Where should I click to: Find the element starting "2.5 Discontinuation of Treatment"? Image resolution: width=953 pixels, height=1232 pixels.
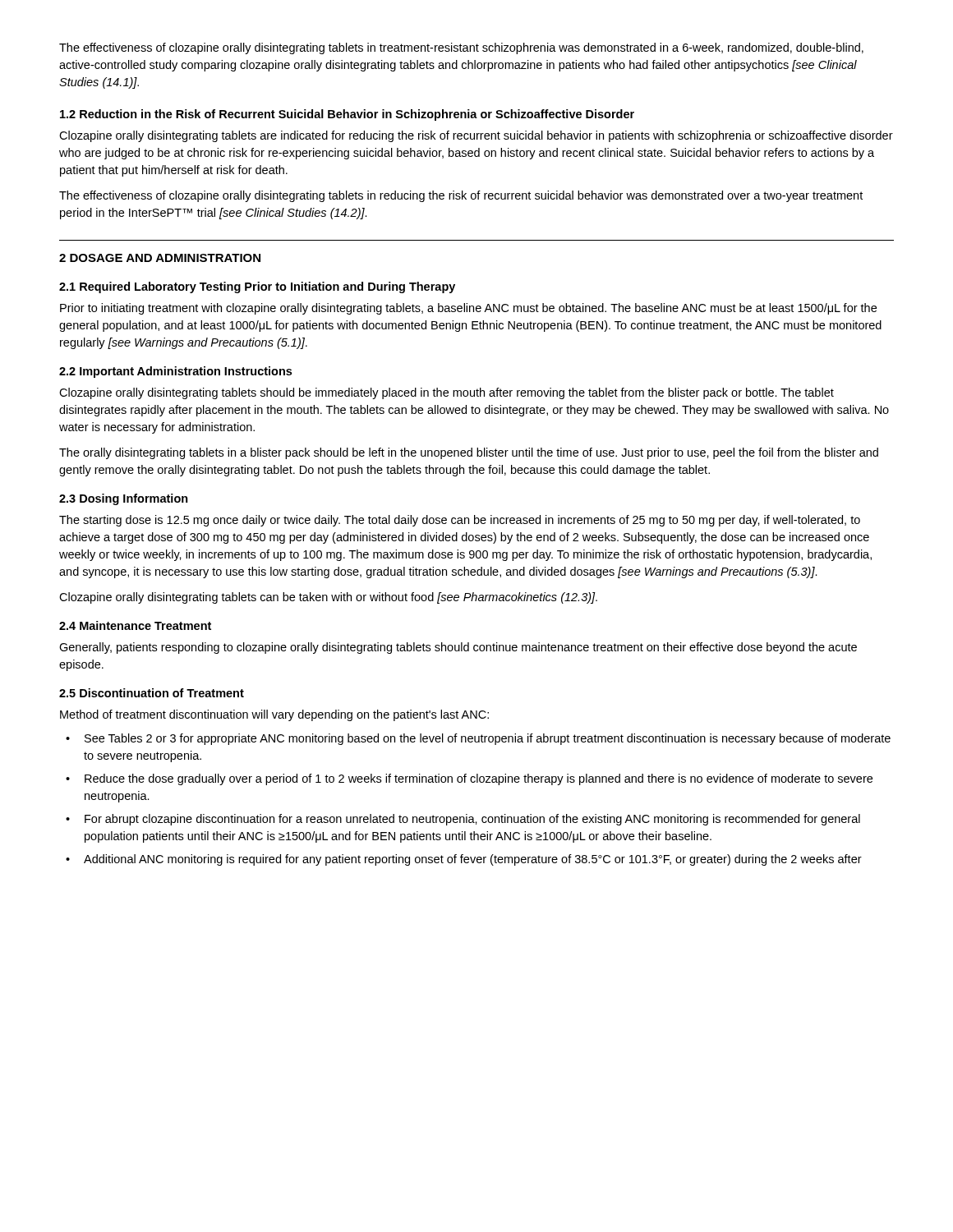click(151, 693)
